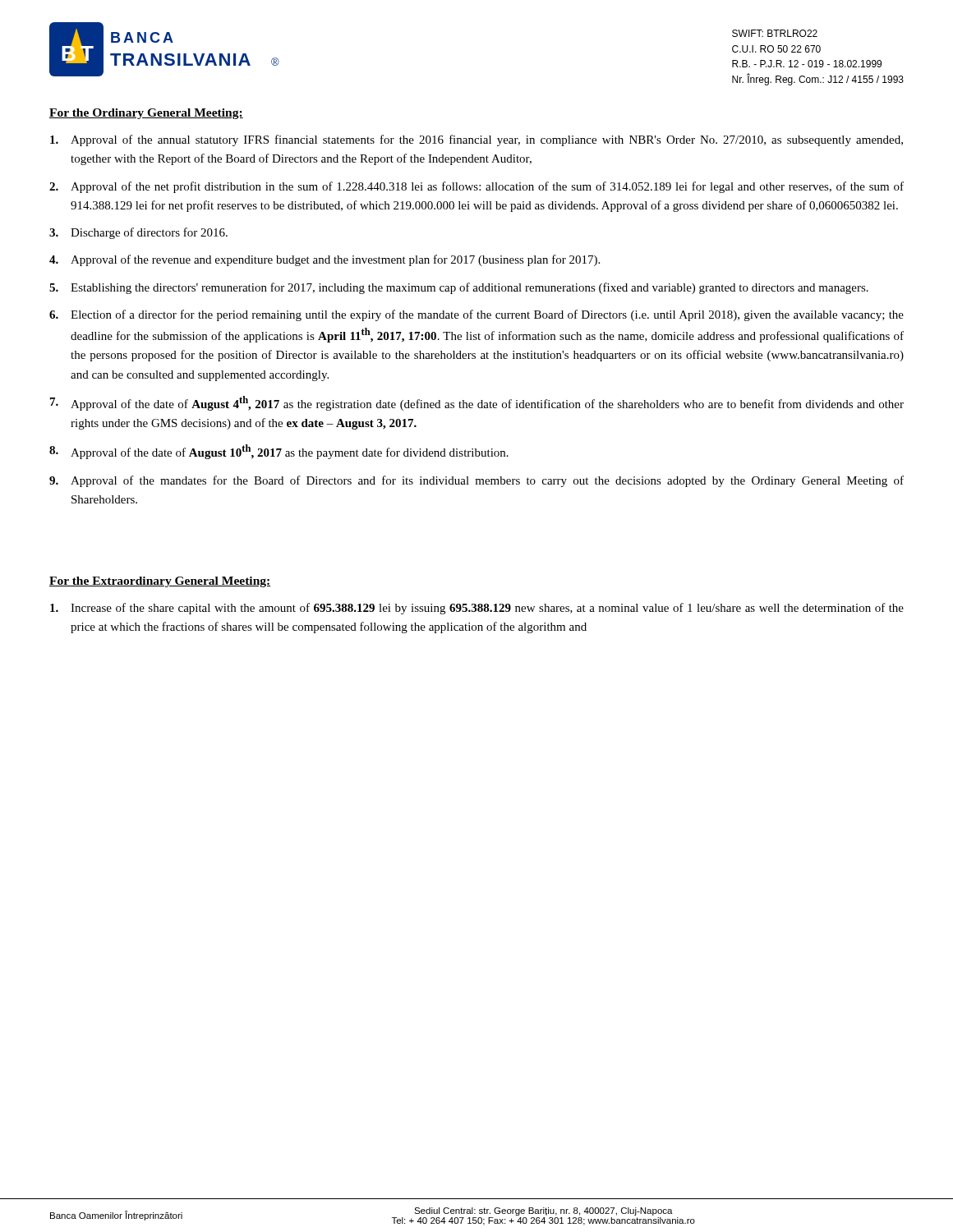953x1232 pixels.
Task: Find the block on this page that starts "2. Approval of the net profit"
Action: 476,196
